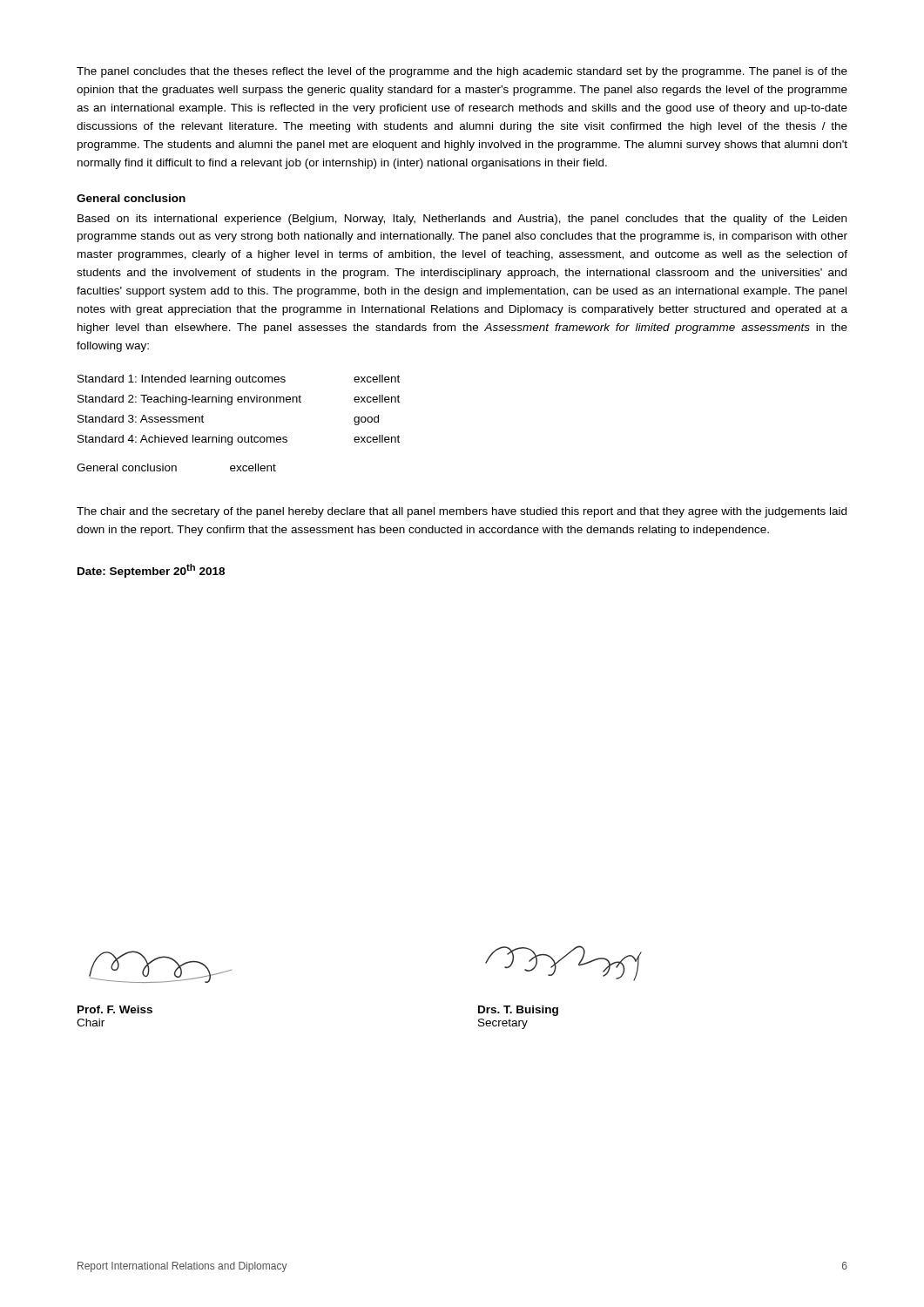Select the table
Screen dimensions: 1307x924
point(462,424)
